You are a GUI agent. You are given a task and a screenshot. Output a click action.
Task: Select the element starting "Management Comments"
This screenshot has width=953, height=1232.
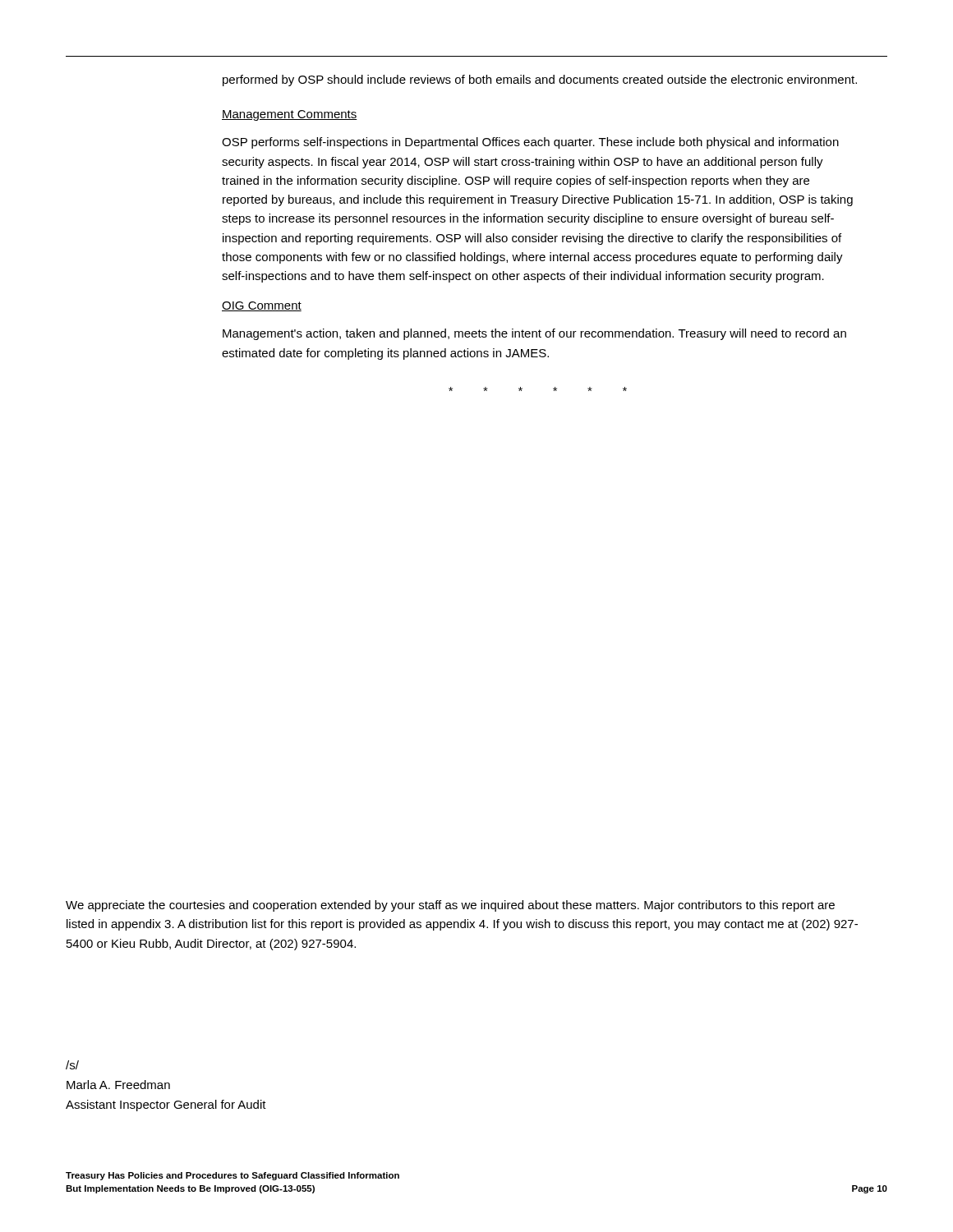(x=289, y=114)
